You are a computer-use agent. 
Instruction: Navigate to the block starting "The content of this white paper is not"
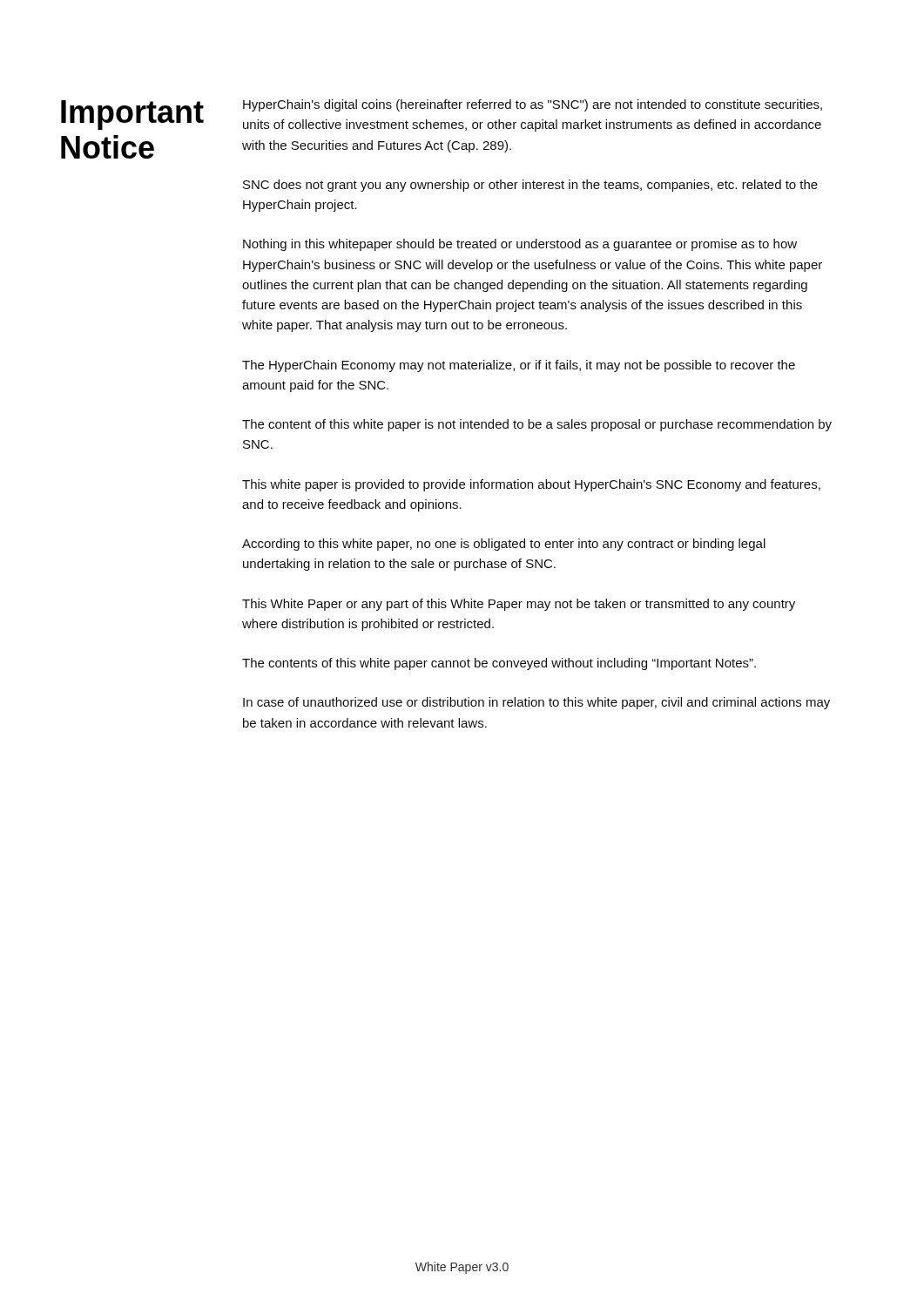[x=538, y=434]
